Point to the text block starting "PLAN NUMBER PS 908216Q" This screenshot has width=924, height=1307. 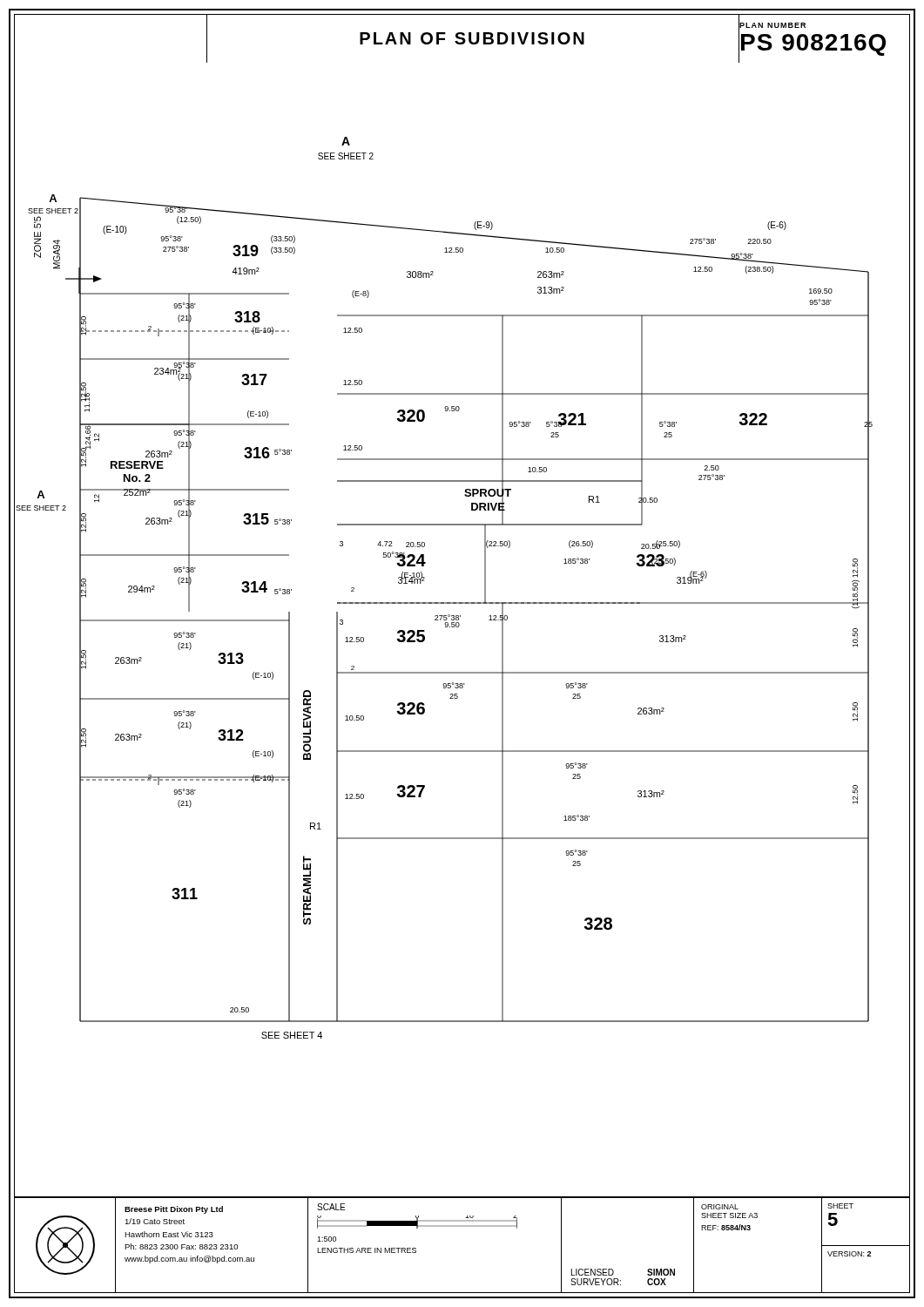(824, 39)
